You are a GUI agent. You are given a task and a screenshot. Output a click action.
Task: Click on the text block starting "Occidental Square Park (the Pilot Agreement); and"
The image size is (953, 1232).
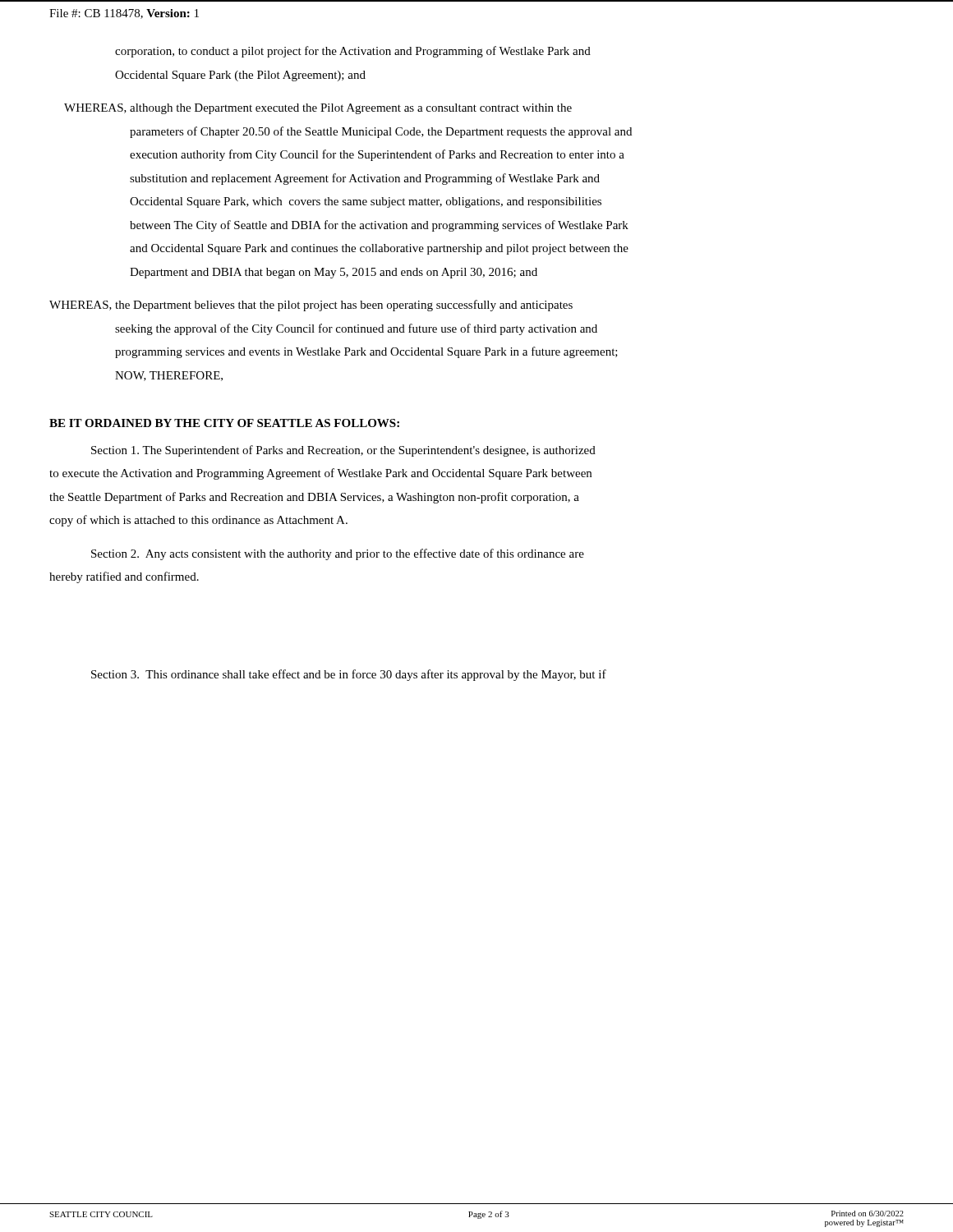[240, 74]
